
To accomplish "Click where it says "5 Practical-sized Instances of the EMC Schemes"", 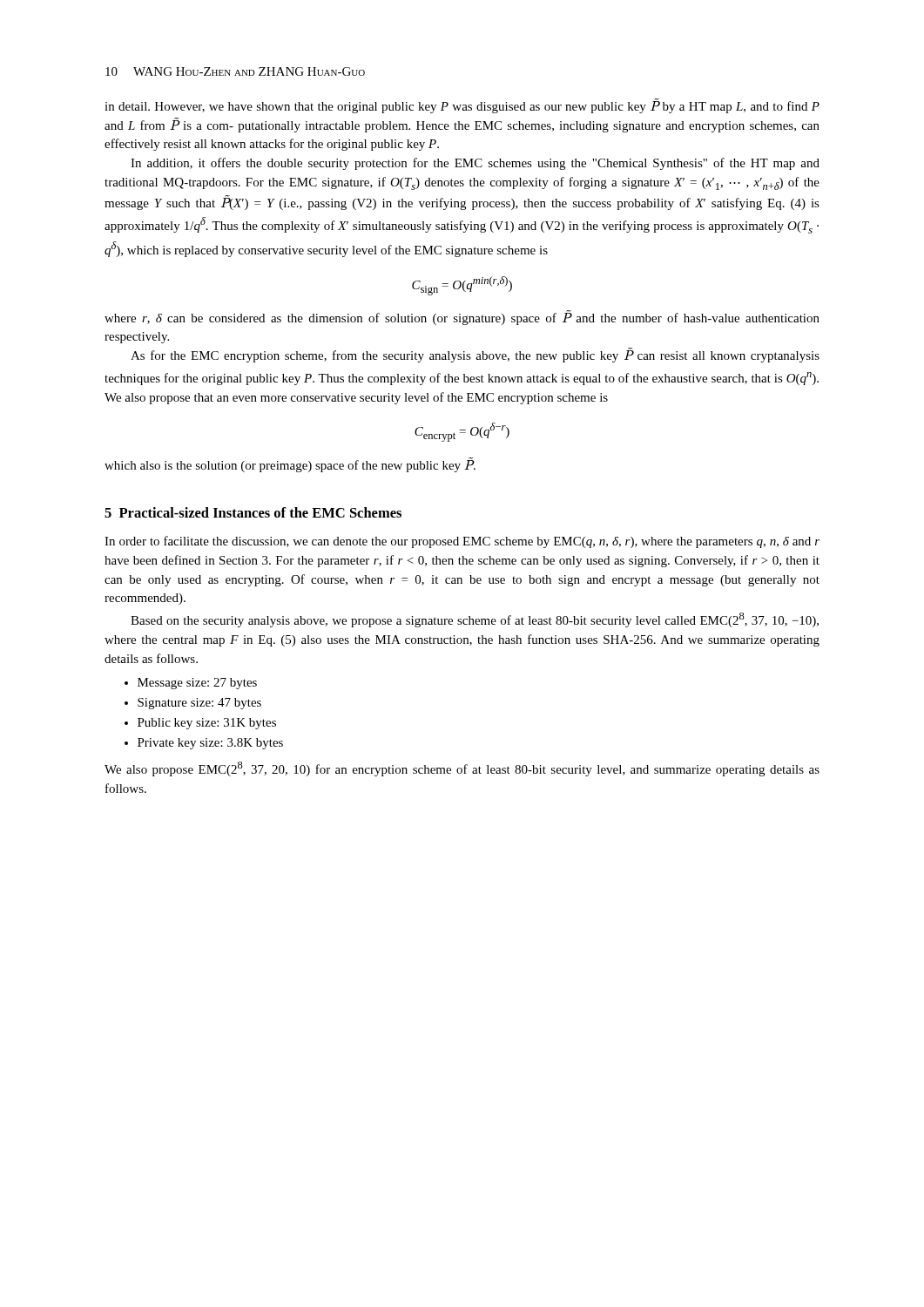I will [x=253, y=513].
